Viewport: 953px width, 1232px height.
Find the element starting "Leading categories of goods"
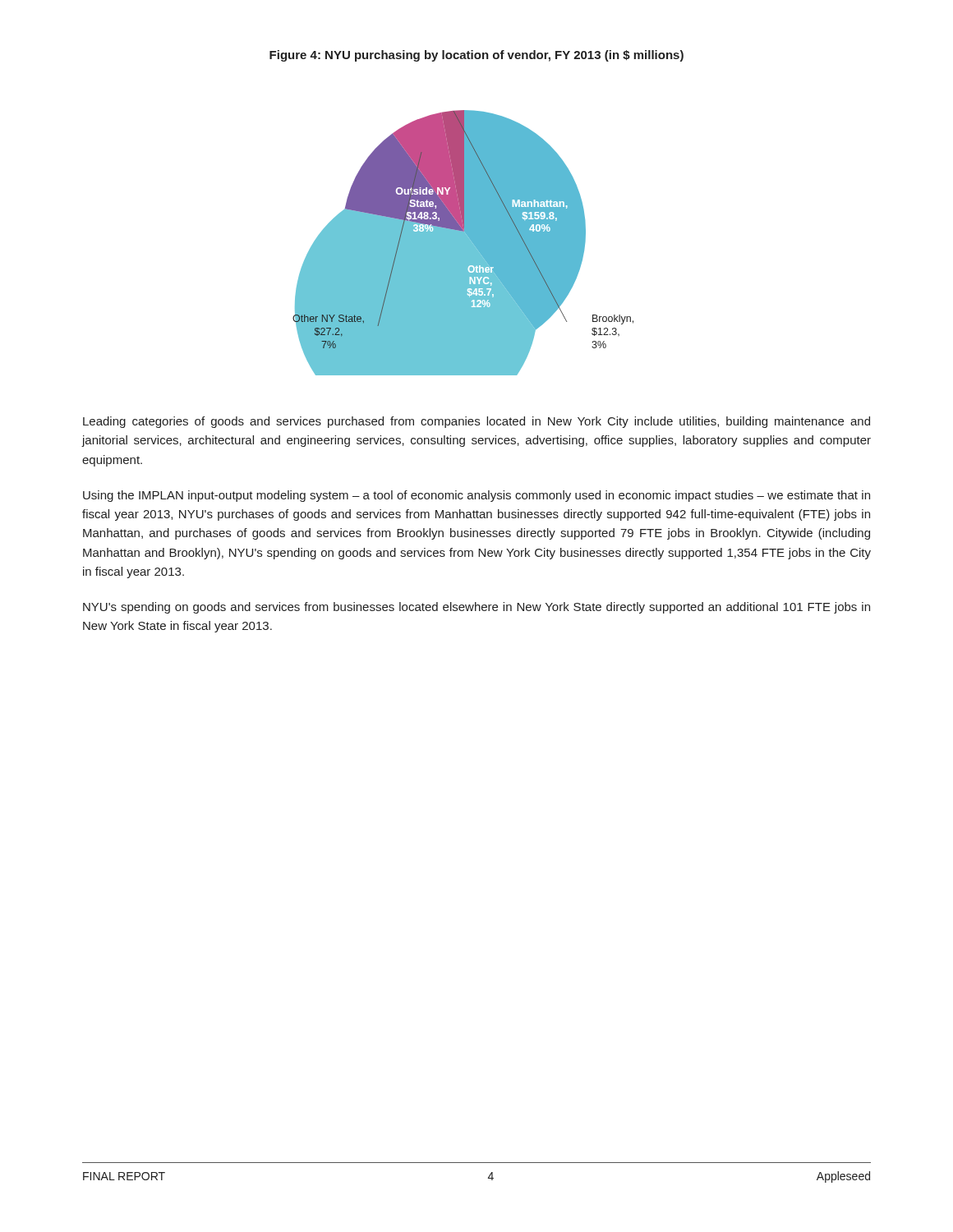[x=476, y=440]
